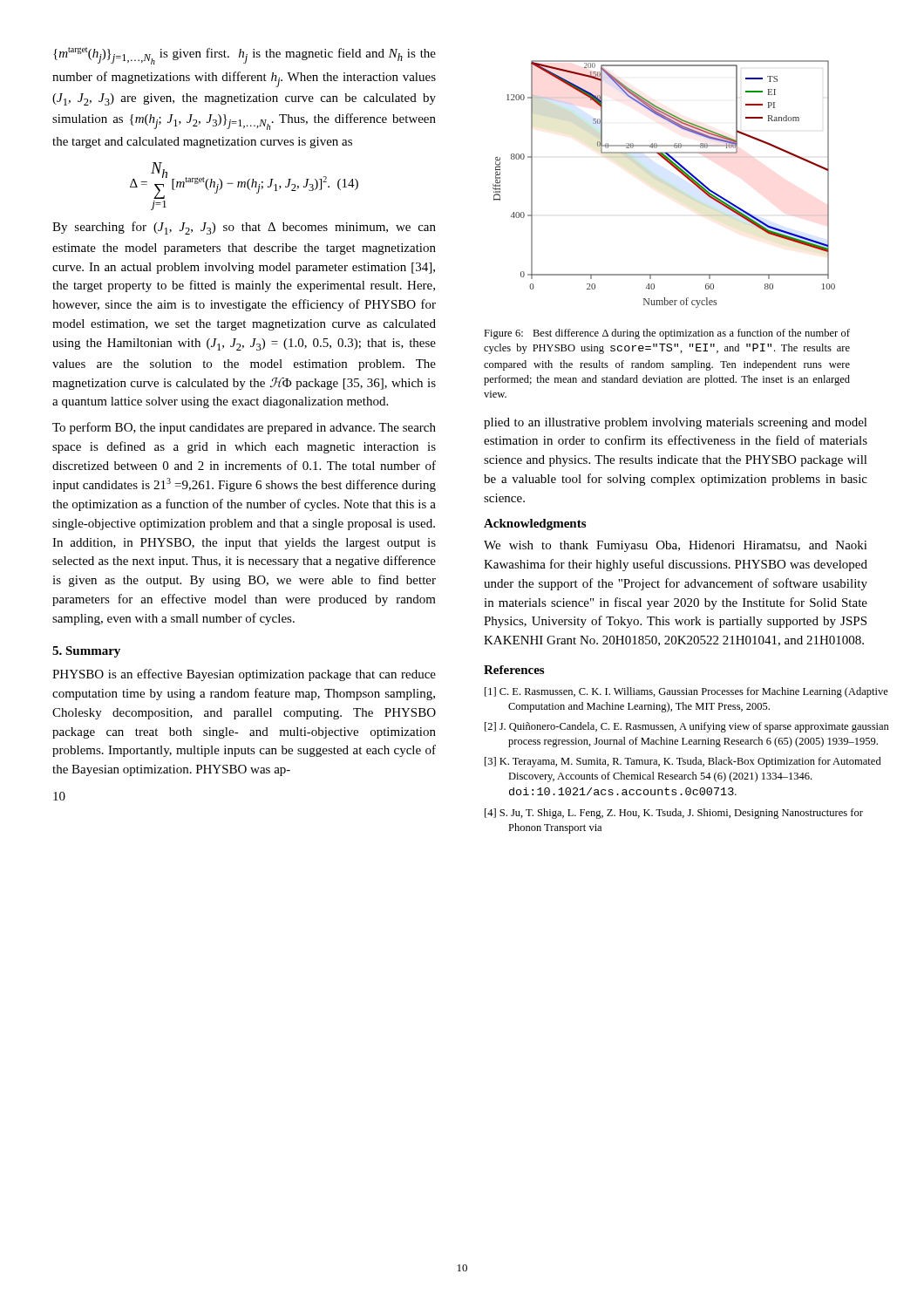This screenshot has width=924, height=1308.
Task: Point to the passage starting "Δ = Nh ∑ j=1"
Action: pyautogui.click(x=244, y=185)
